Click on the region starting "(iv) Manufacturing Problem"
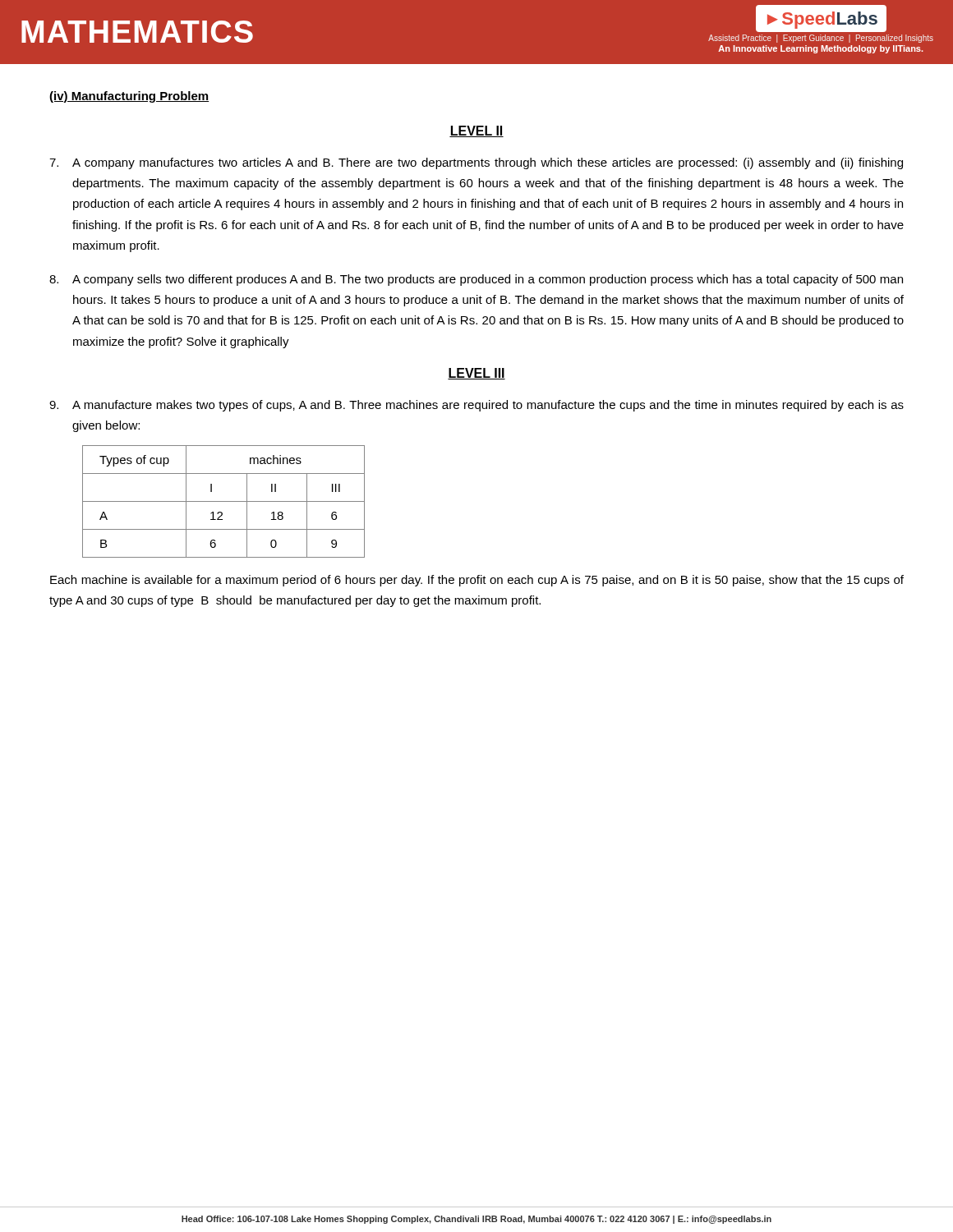 click(129, 96)
